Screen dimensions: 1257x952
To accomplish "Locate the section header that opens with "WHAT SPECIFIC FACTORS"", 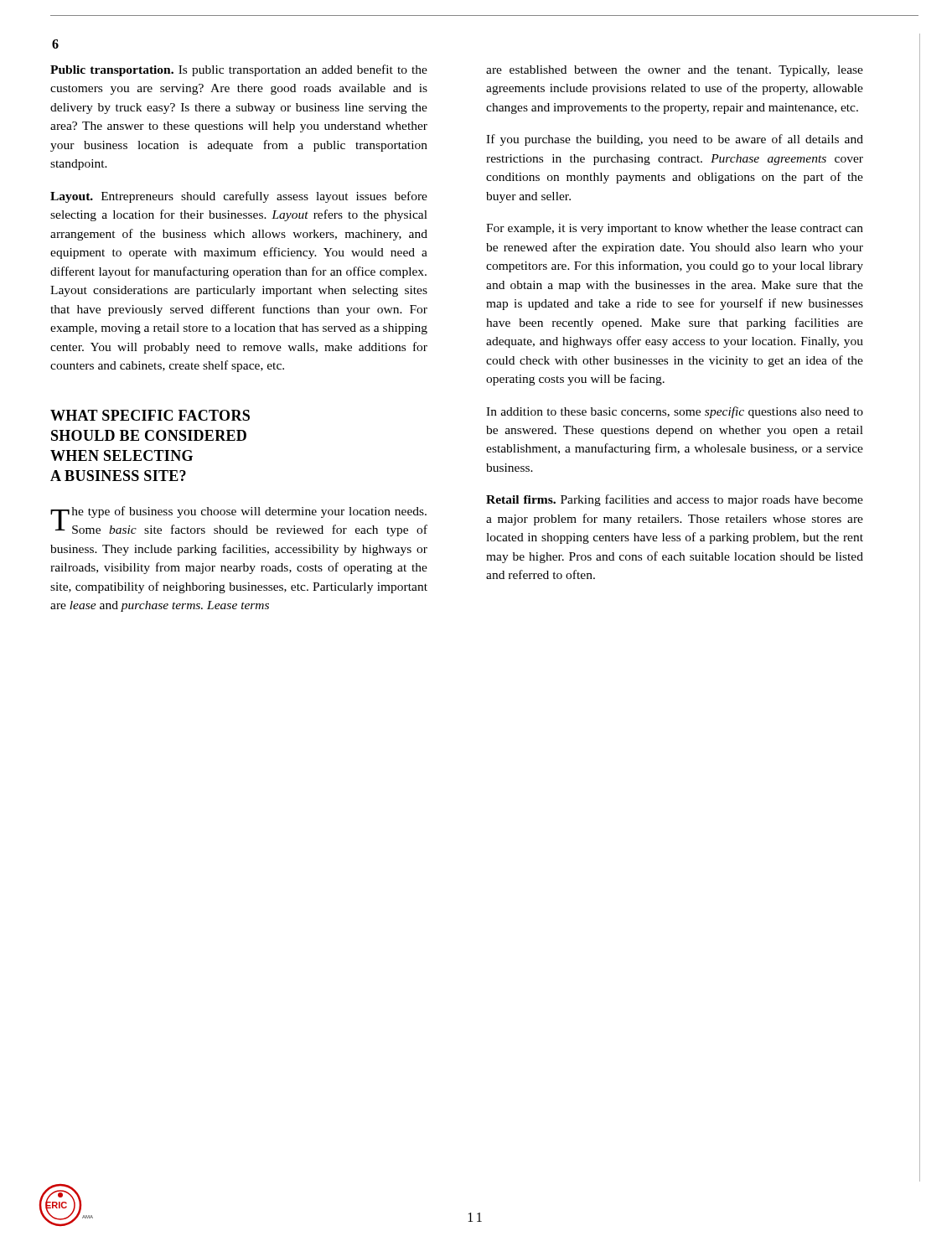I will click(150, 446).
